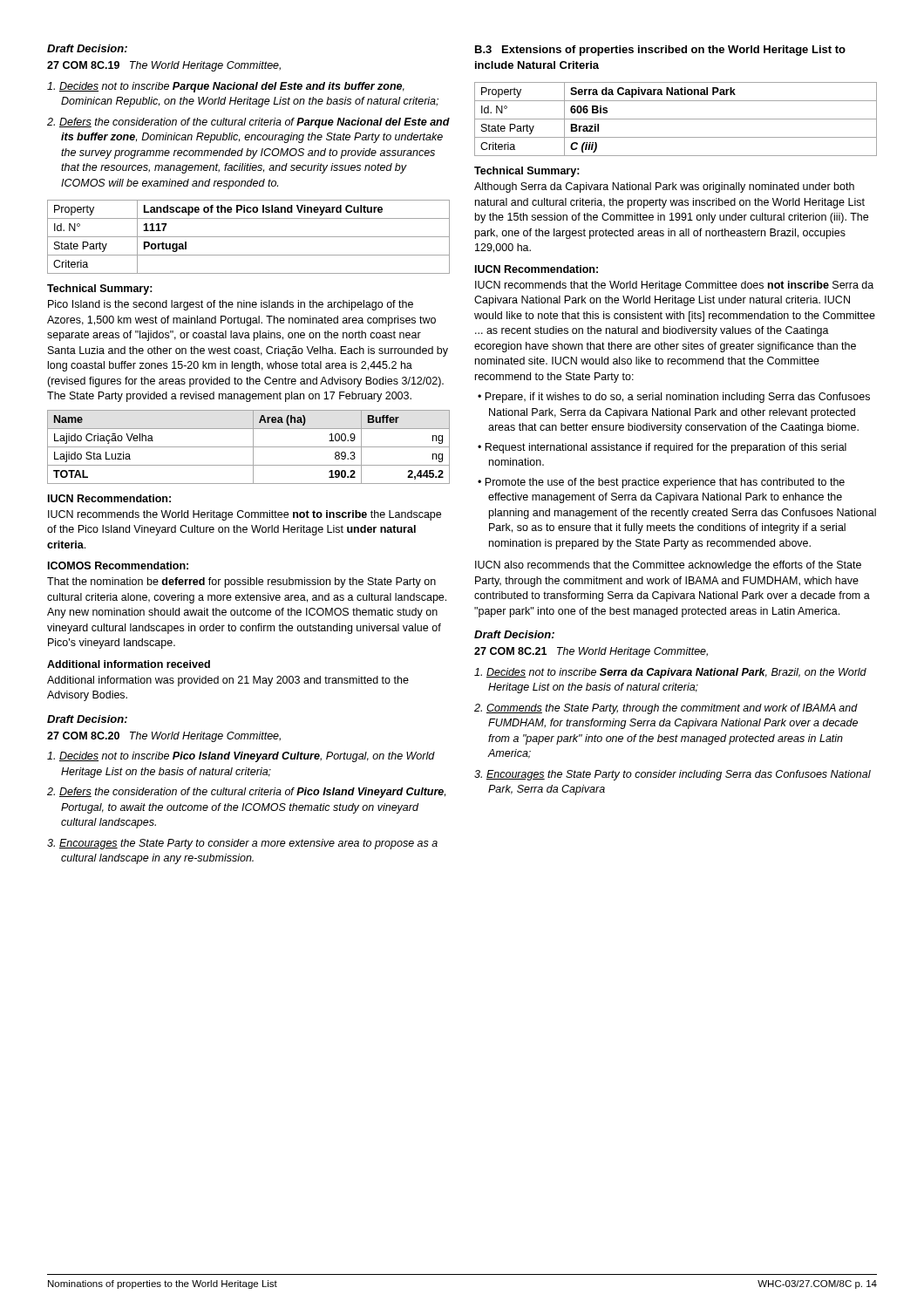Locate the table with the text "Lajido Sta Luzia"
The width and height of the screenshot is (924, 1308).
tap(248, 446)
